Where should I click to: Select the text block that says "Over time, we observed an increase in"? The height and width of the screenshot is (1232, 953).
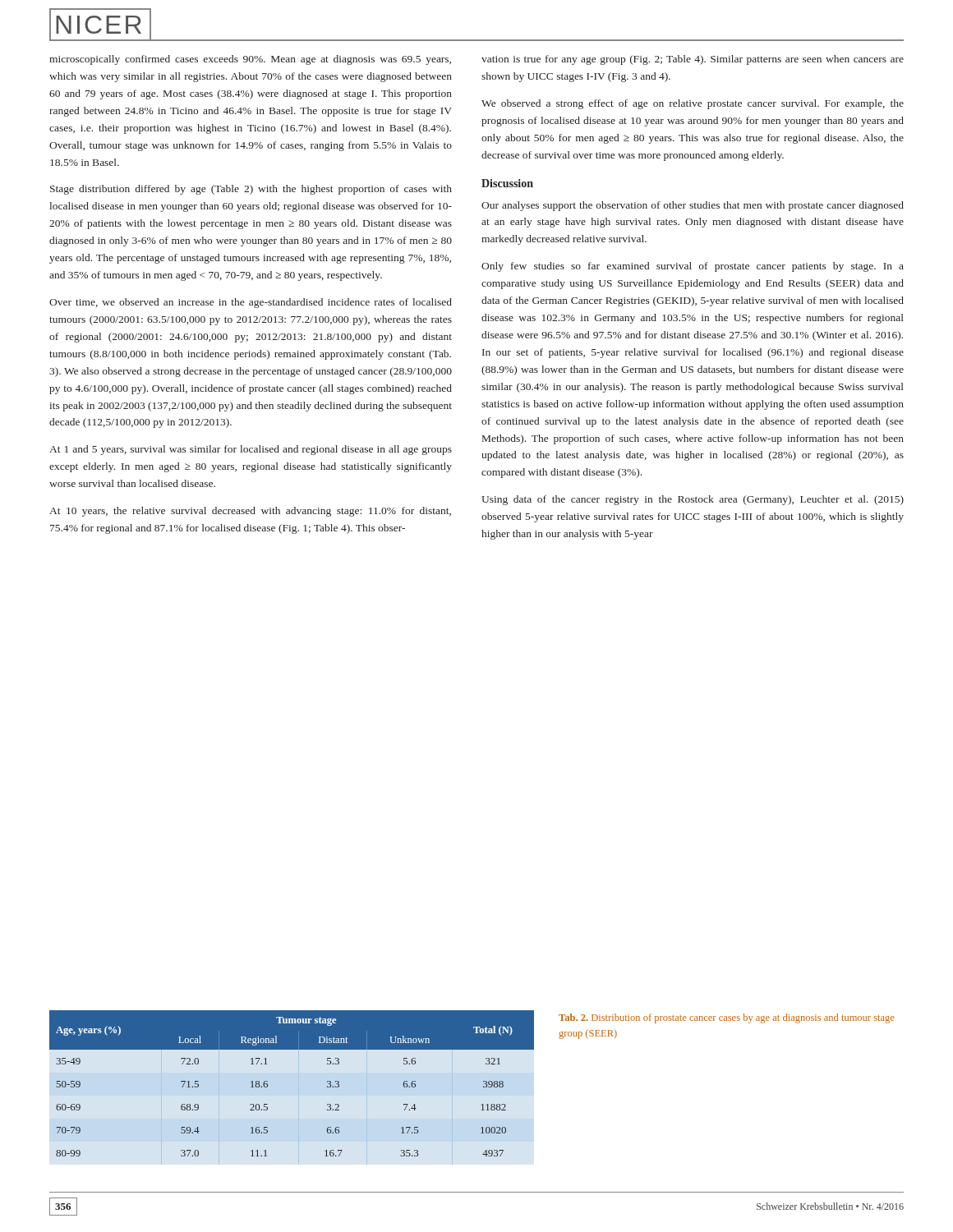click(251, 362)
